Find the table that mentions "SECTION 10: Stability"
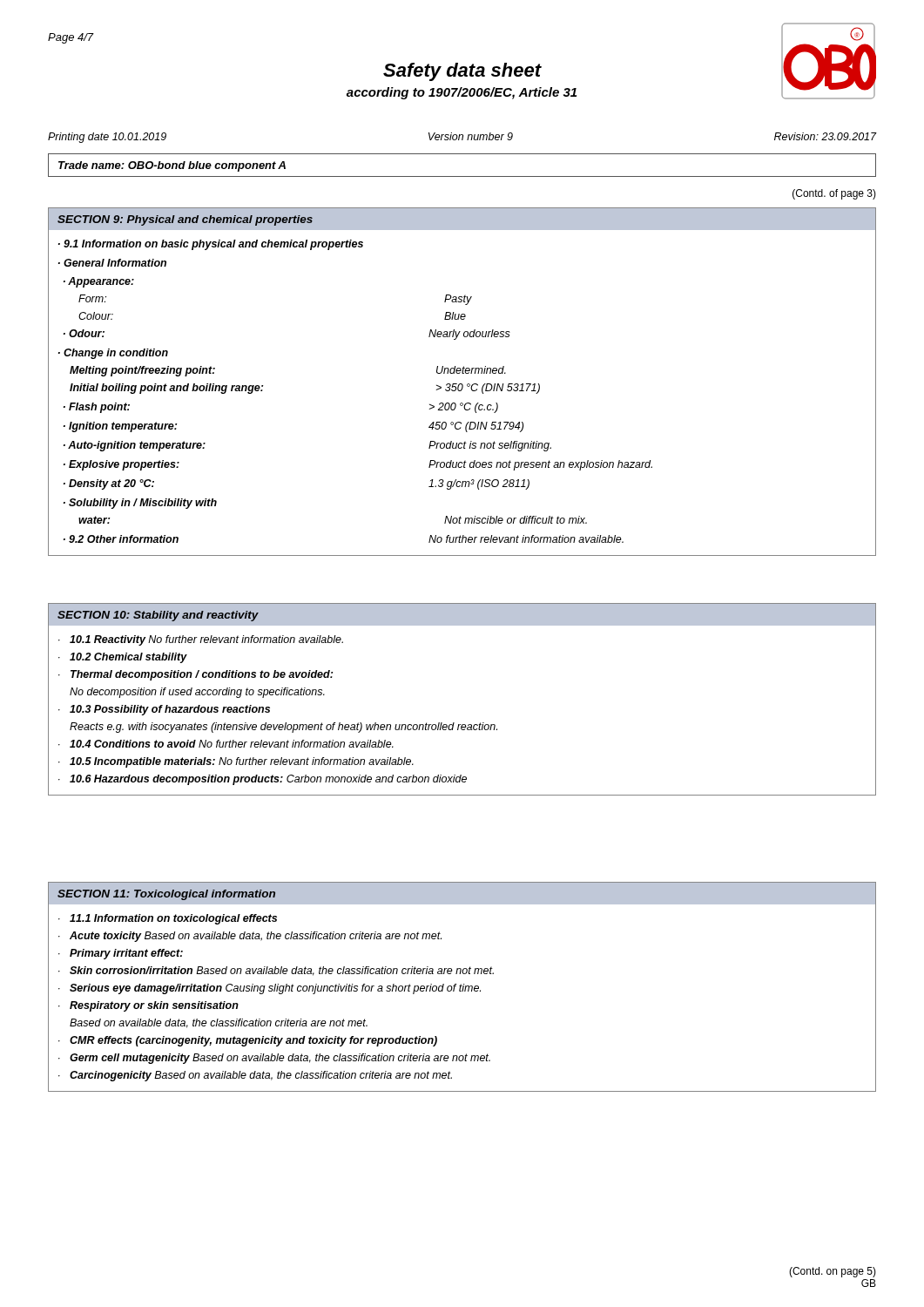 pyautogui.click(x=462, y=699)
